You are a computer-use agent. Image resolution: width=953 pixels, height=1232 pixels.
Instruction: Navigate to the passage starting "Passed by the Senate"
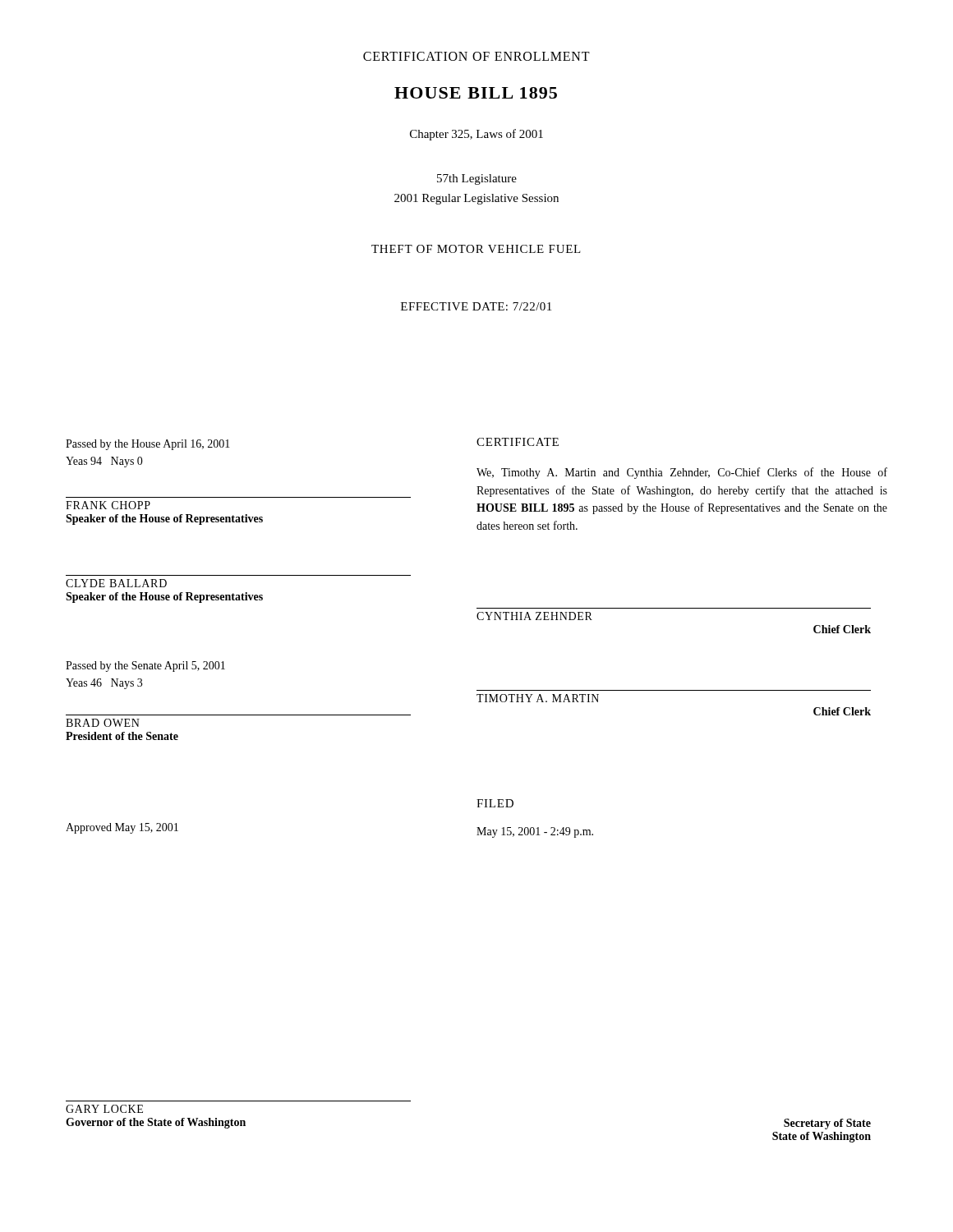click(x=146, y=674)
